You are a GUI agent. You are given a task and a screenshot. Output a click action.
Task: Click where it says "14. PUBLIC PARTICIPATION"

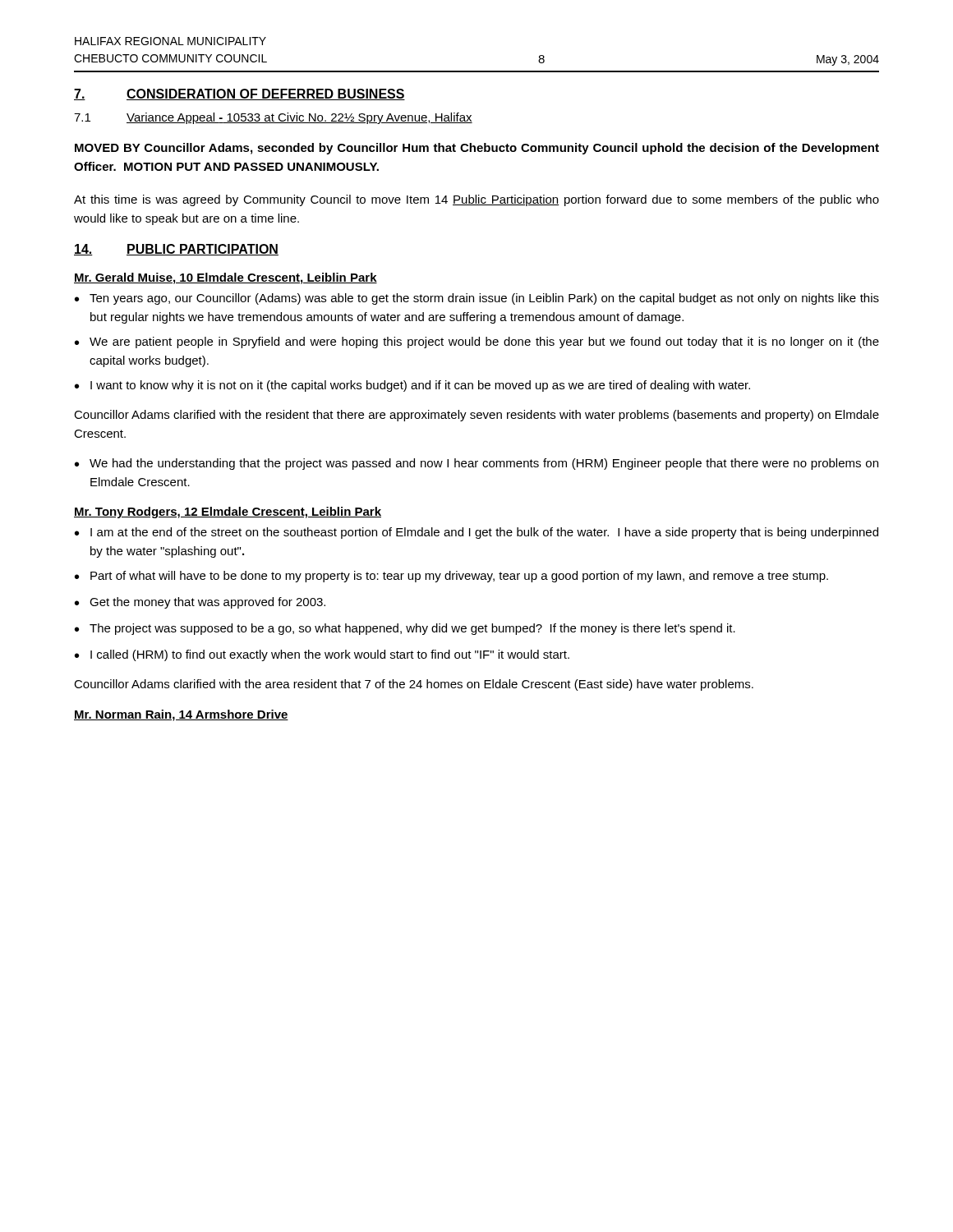[x=176, y=250]
